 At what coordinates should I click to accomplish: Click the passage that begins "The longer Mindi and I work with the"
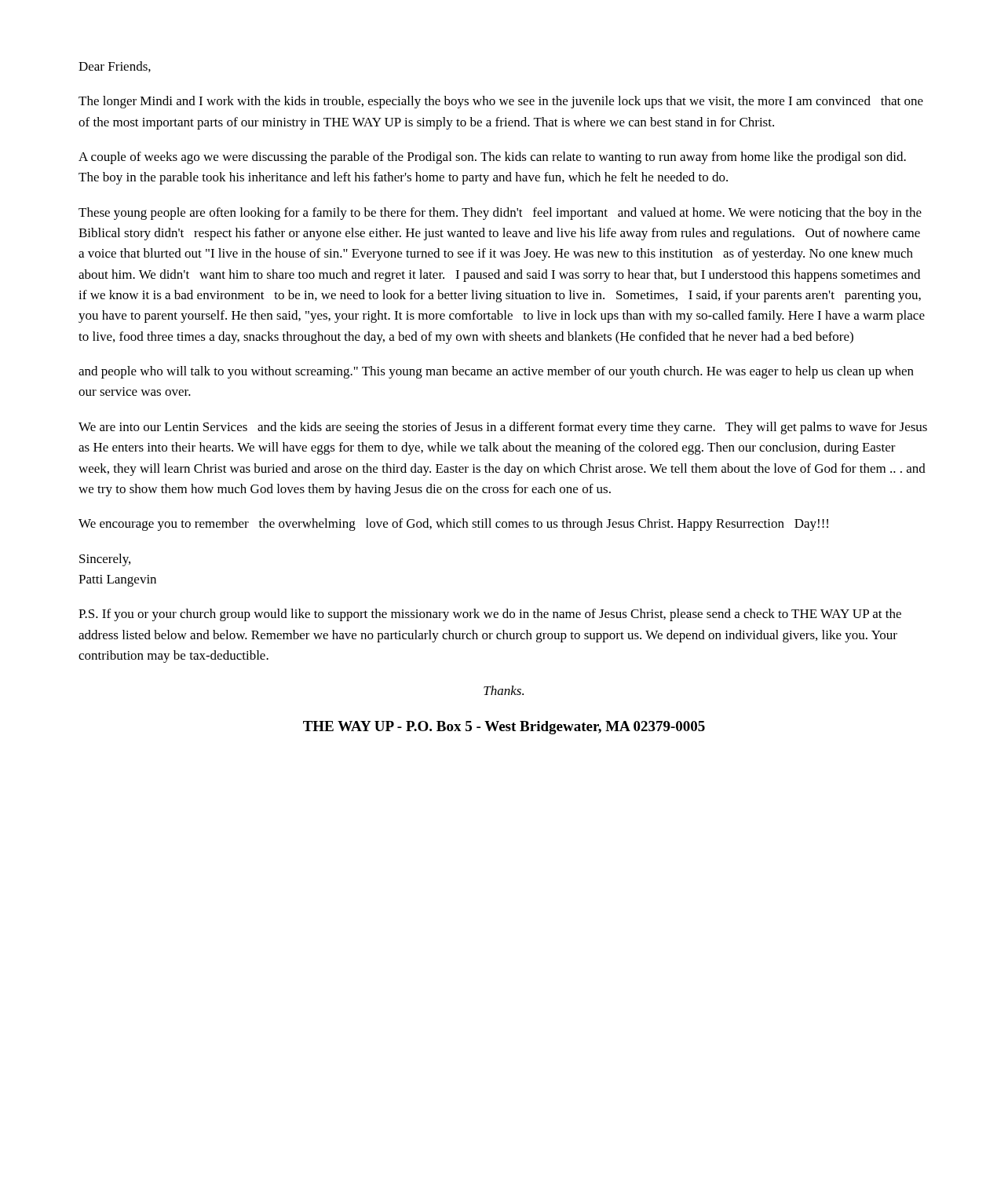click(x=501, y=112)
